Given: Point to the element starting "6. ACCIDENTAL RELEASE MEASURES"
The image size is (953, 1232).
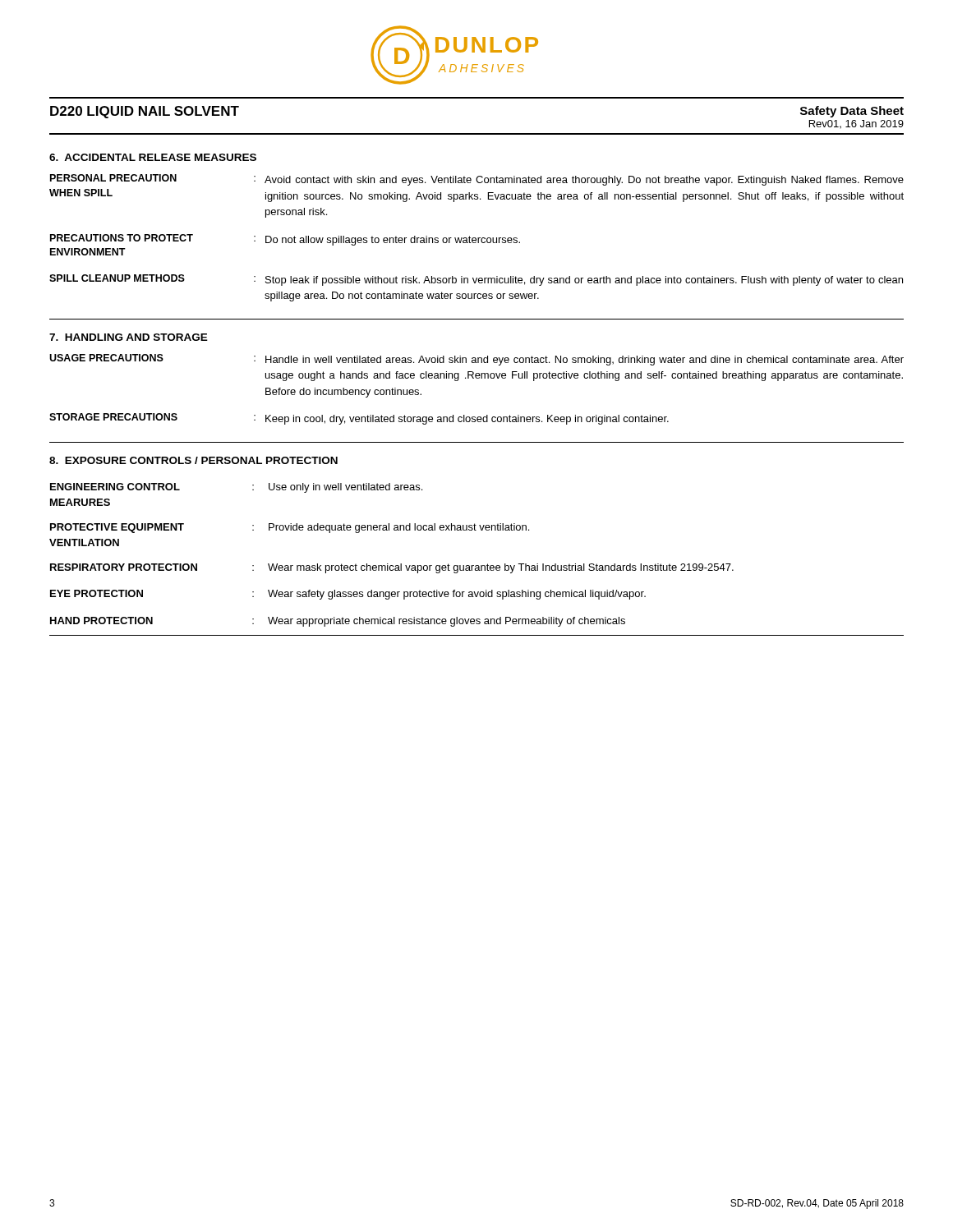Looking at the screenshot, I should (153, 157).
